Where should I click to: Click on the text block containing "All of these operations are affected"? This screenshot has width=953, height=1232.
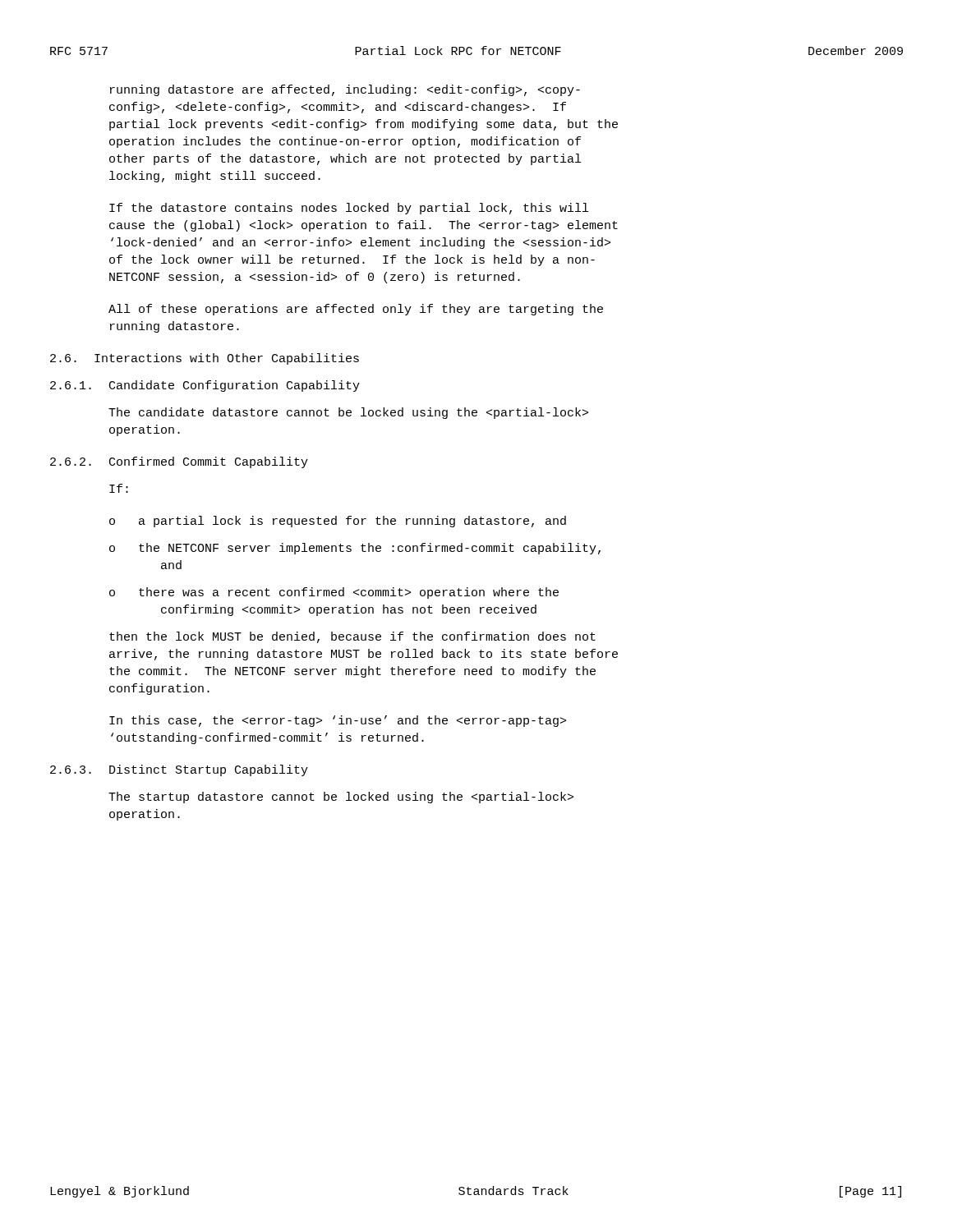click(x=356, y=319)
